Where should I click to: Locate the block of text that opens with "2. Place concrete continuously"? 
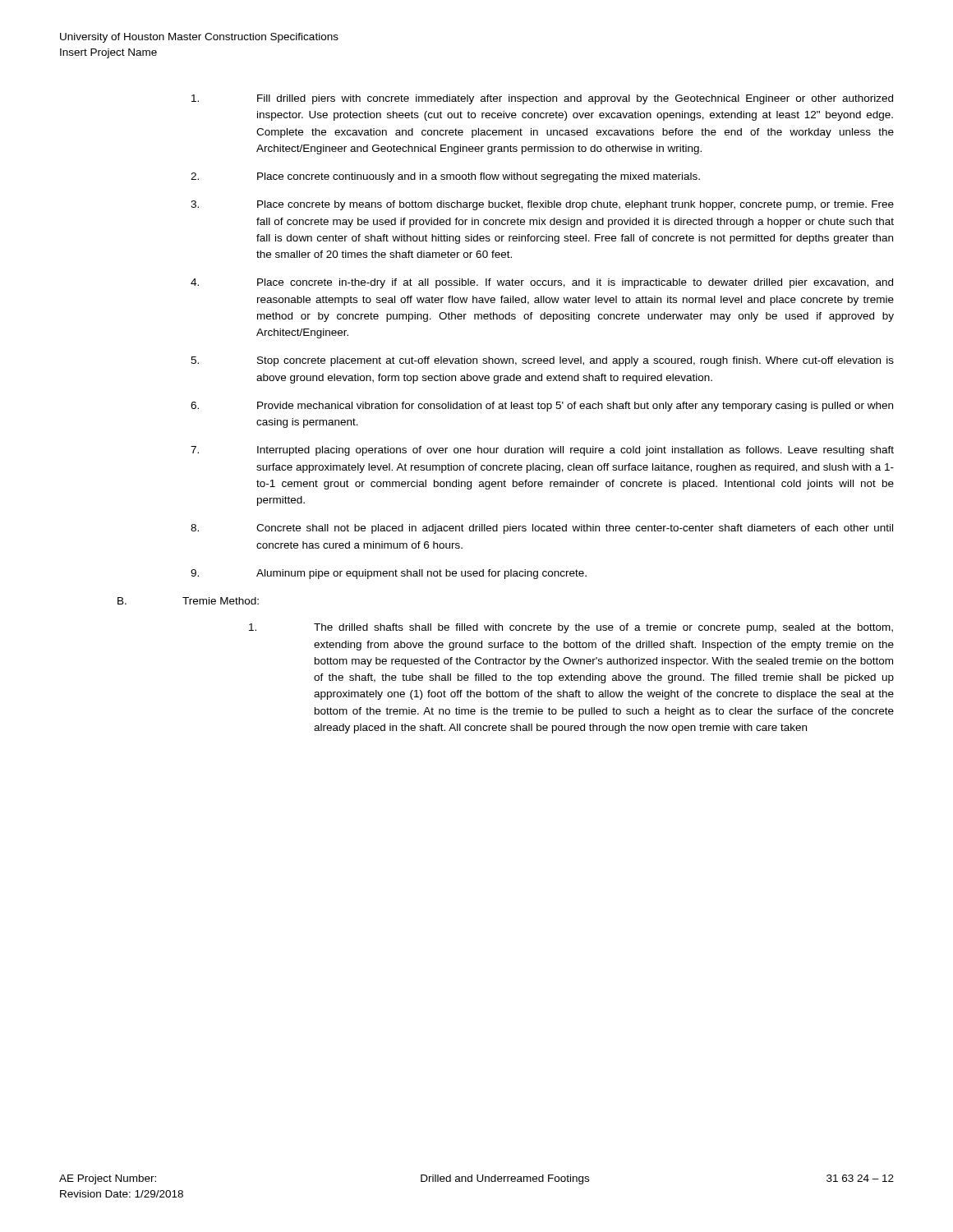tap(476, 177)
